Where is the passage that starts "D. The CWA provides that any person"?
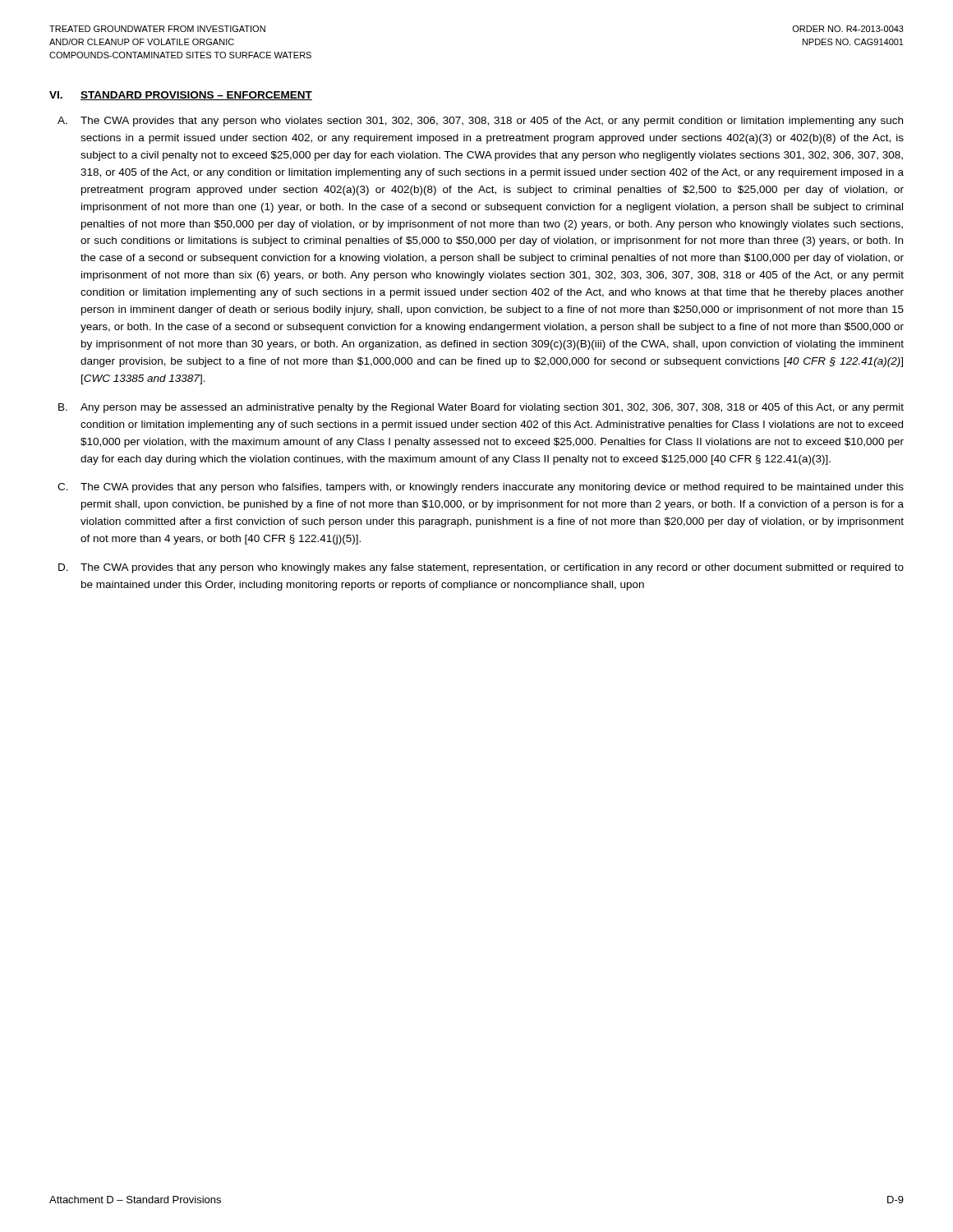953x1232 pixels. coord(481,577)
